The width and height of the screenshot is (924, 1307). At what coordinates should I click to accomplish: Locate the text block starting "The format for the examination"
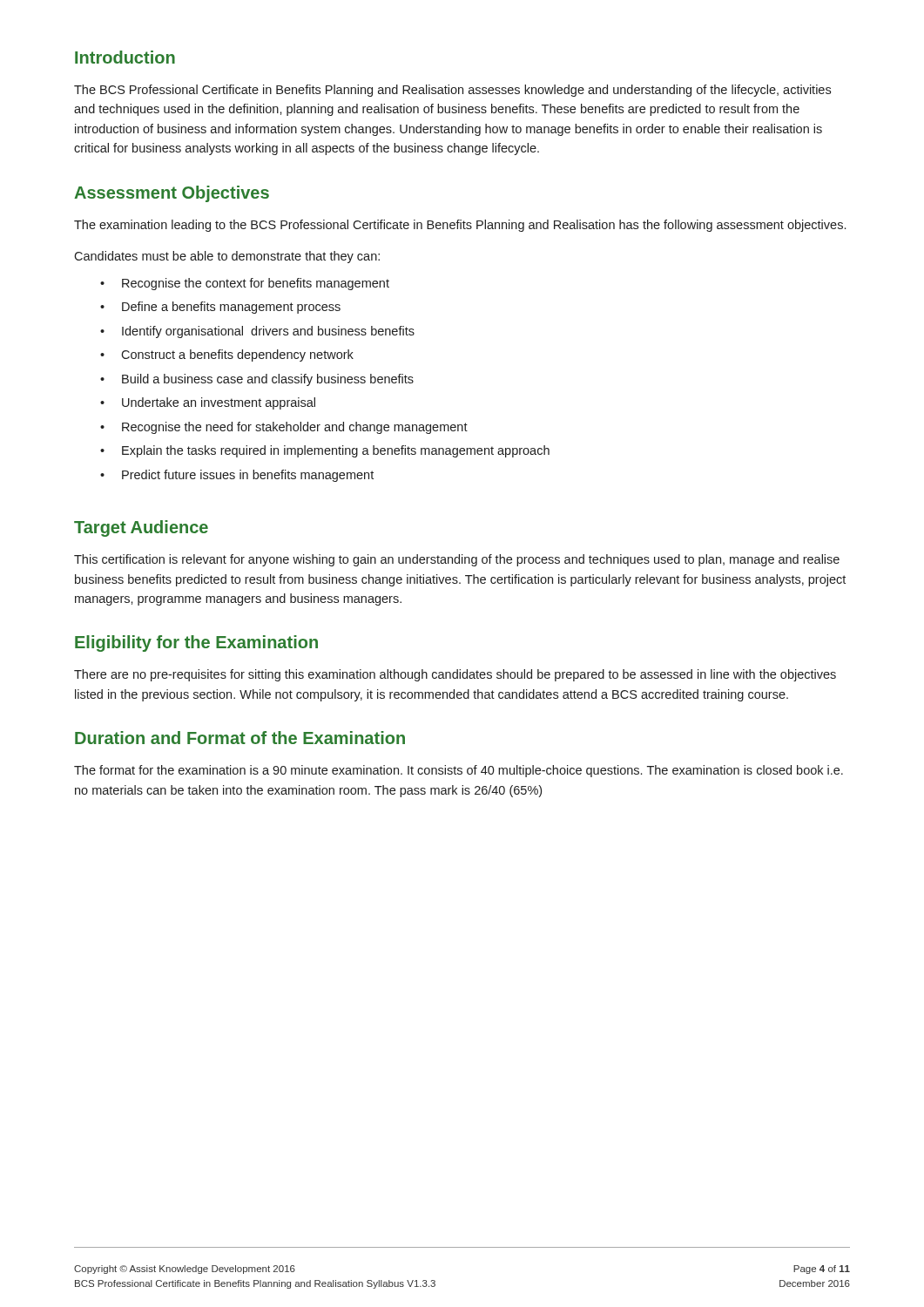(x=459, y=780)
